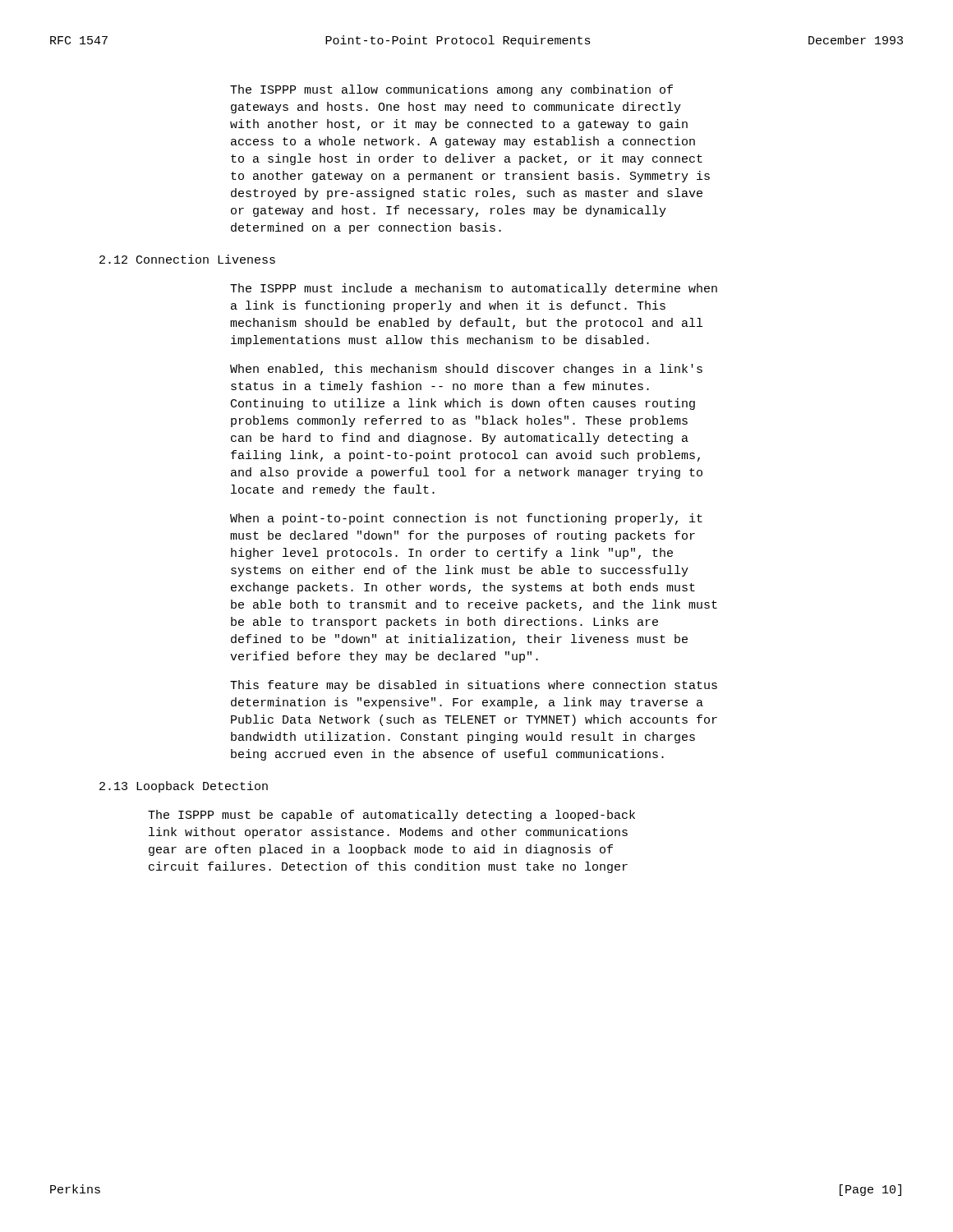
Task: Locate the passage starting "When a point-to-point"
Action: (474, 588)
